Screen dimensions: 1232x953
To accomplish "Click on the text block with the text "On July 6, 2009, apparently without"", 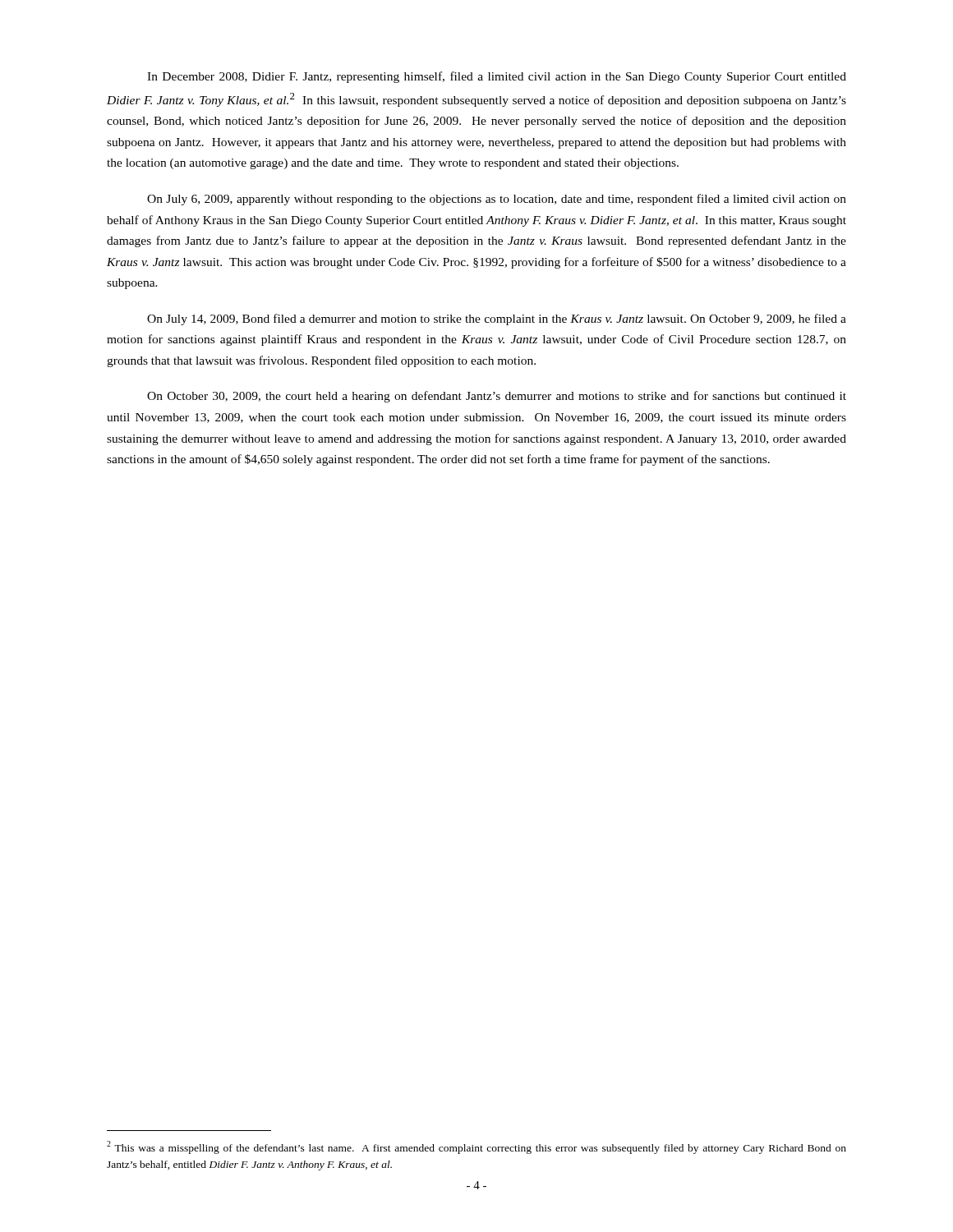I will point(476,240).
